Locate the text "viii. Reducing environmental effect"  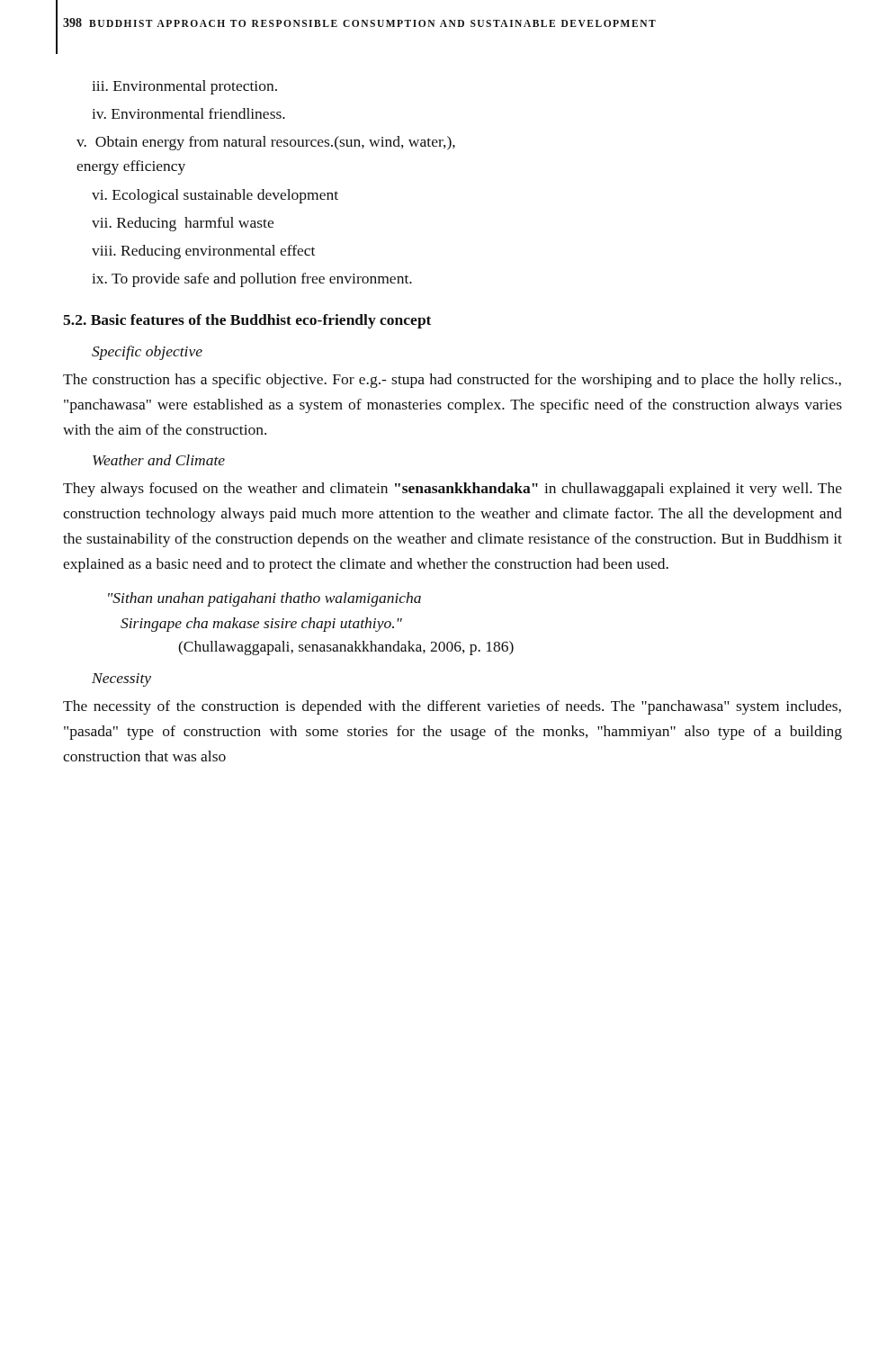[204, 250]
